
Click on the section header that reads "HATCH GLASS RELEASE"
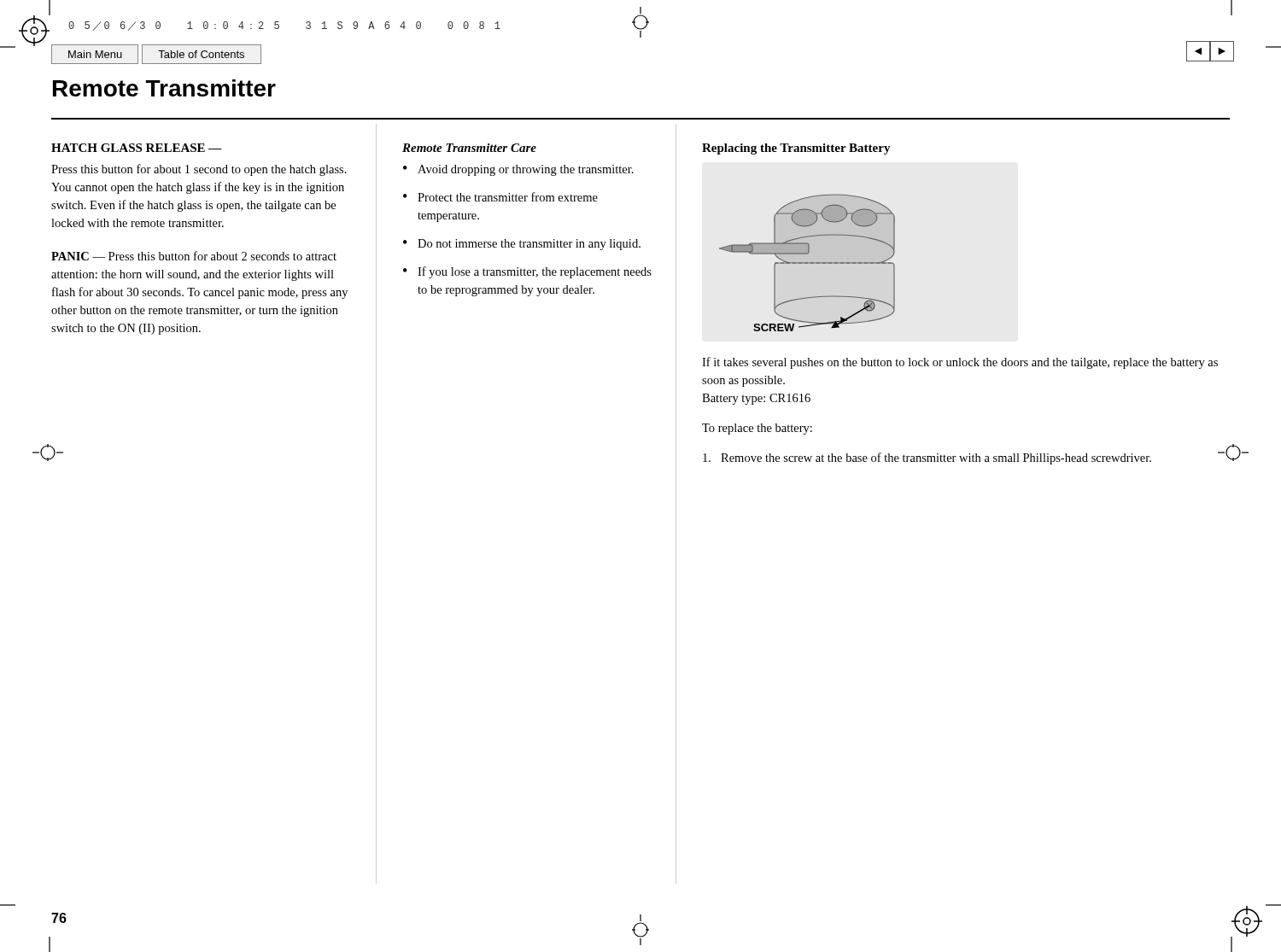click(136, 148)
